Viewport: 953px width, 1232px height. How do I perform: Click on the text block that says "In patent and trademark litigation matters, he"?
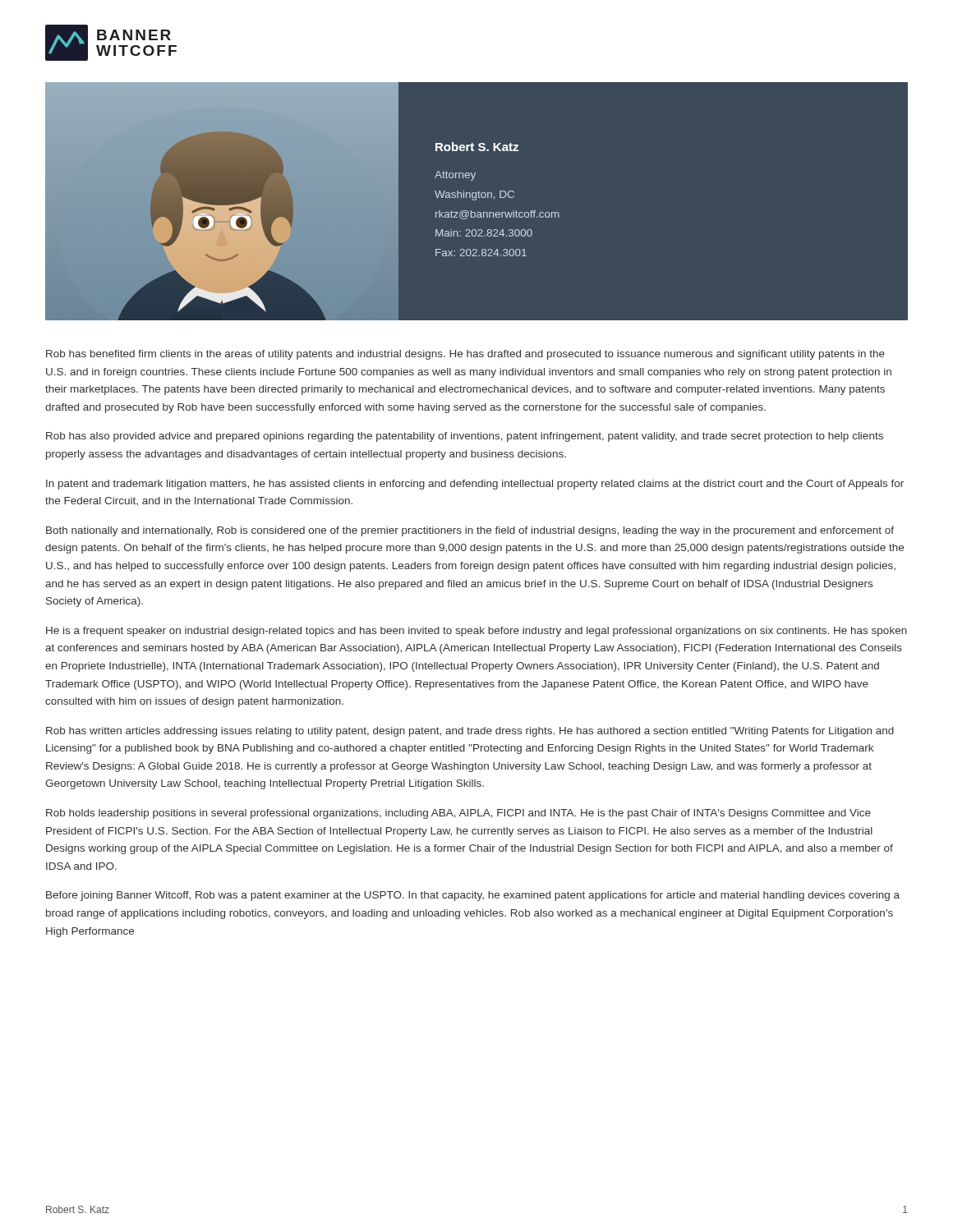point(475,492)
